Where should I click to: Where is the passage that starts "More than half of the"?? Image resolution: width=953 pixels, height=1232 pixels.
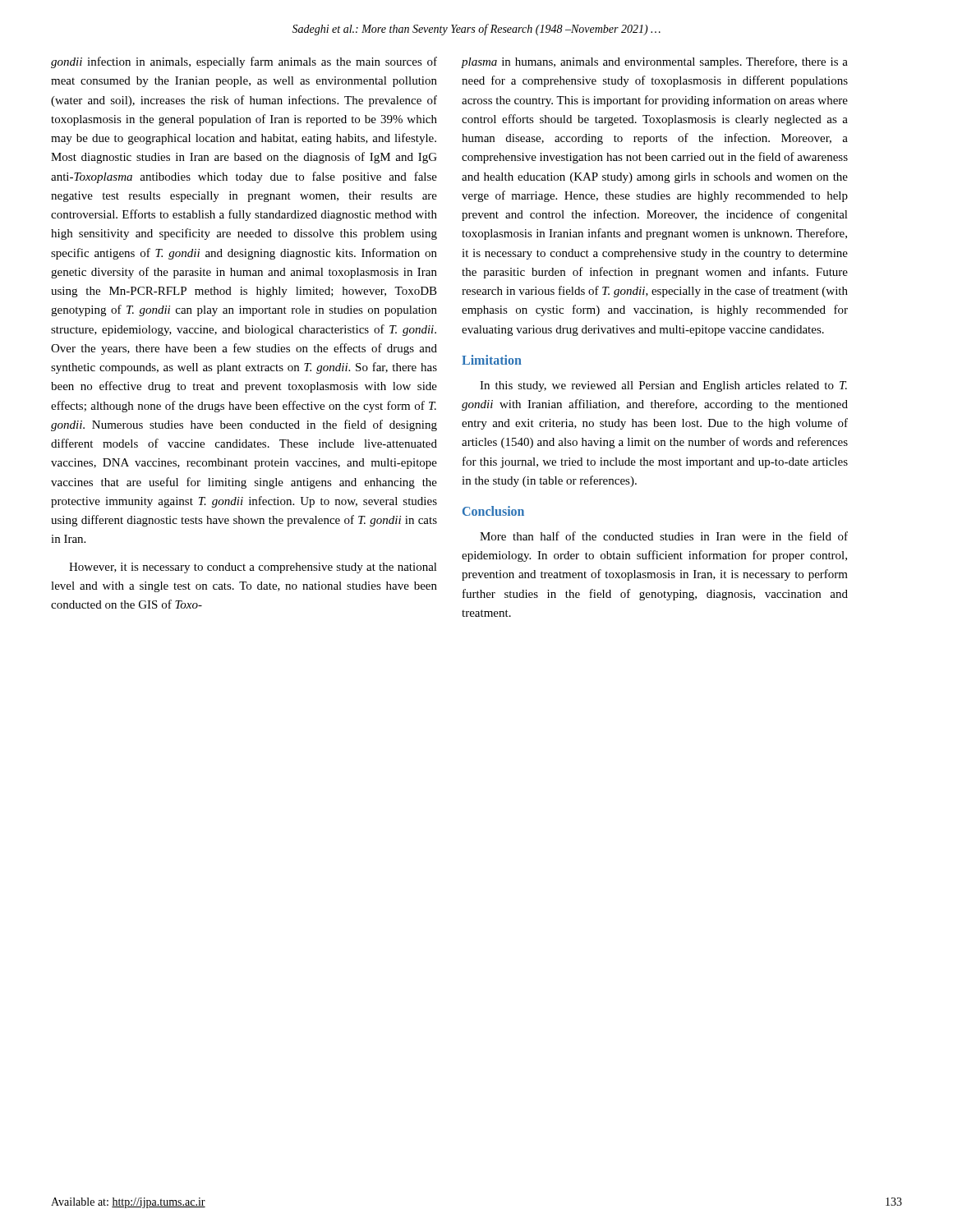[655, 575]
